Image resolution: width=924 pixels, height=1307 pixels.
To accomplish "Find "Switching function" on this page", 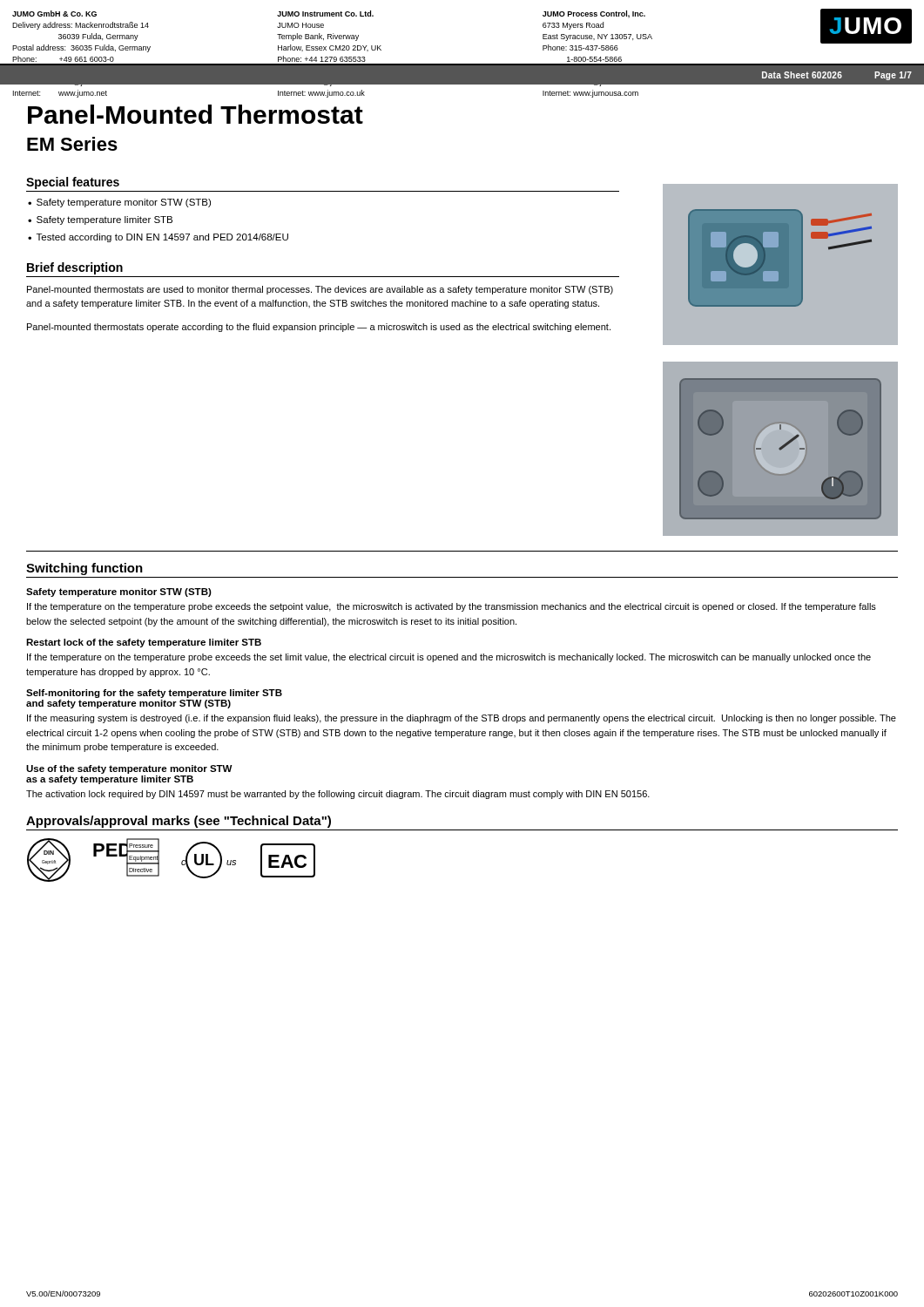I will pyautogui.click(x=85, y=568).
